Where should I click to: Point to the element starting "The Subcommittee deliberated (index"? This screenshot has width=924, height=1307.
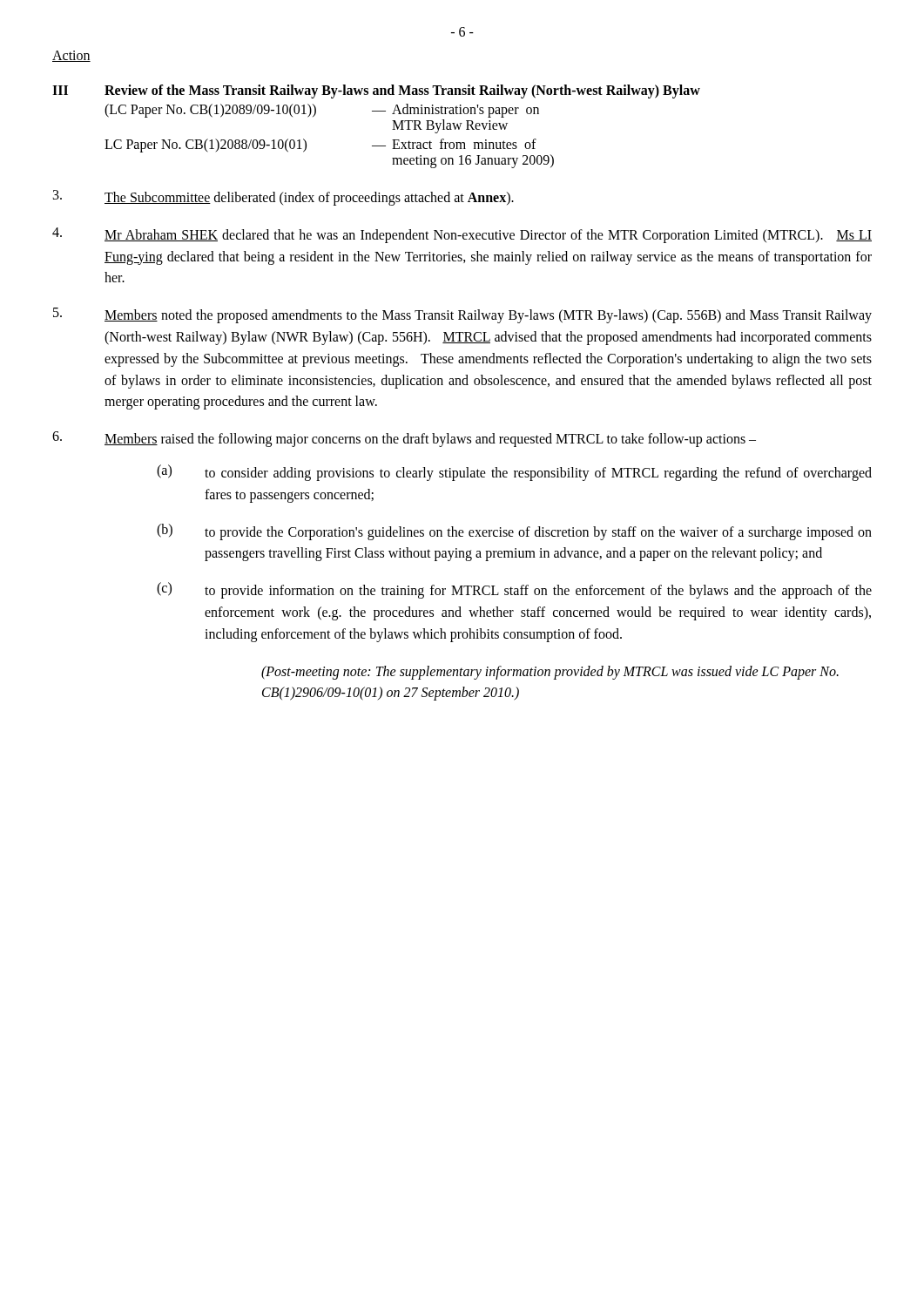tap(462, 198)
